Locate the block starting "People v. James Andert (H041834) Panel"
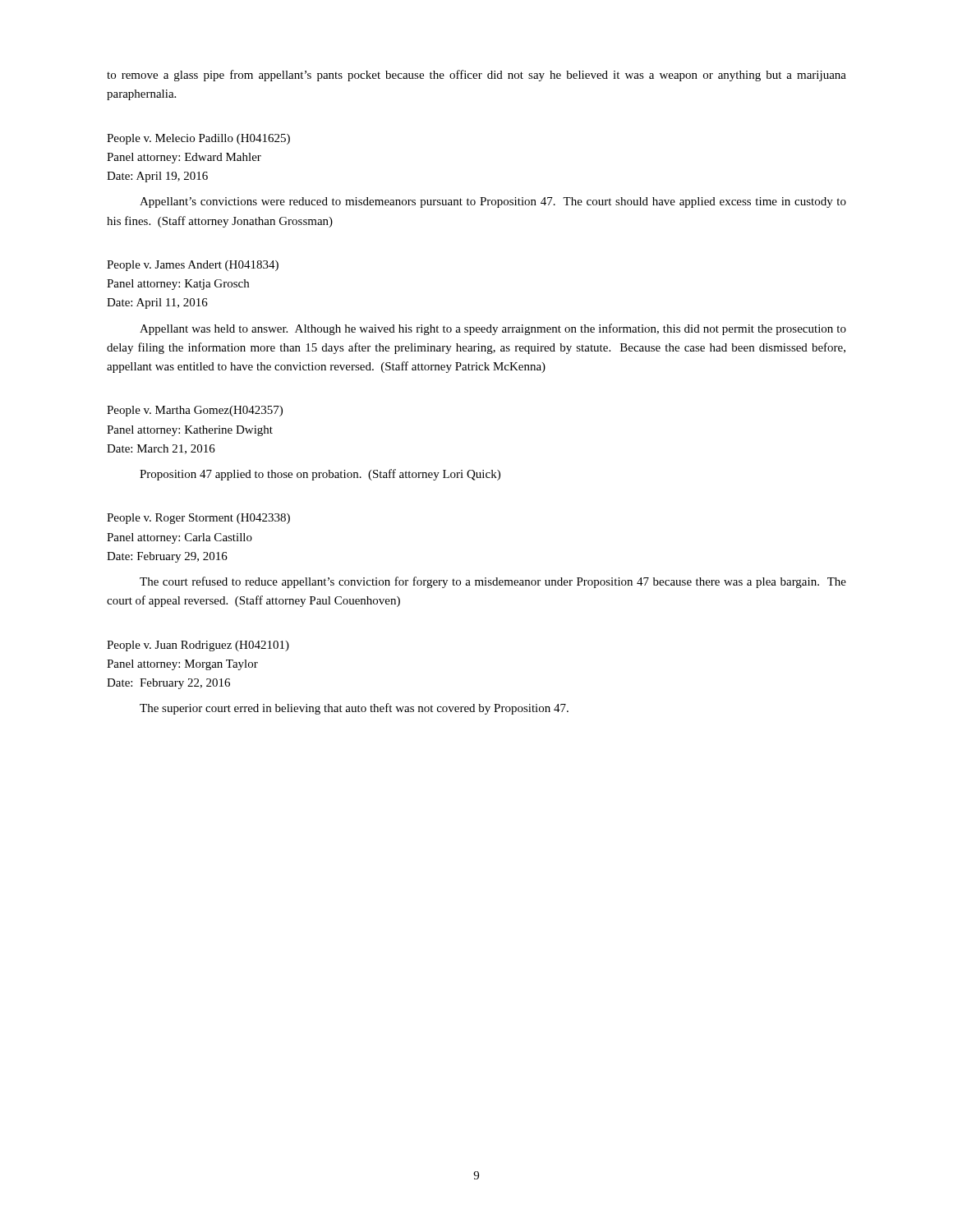Screen dimensions: 1232x953 tap(193, 283)
